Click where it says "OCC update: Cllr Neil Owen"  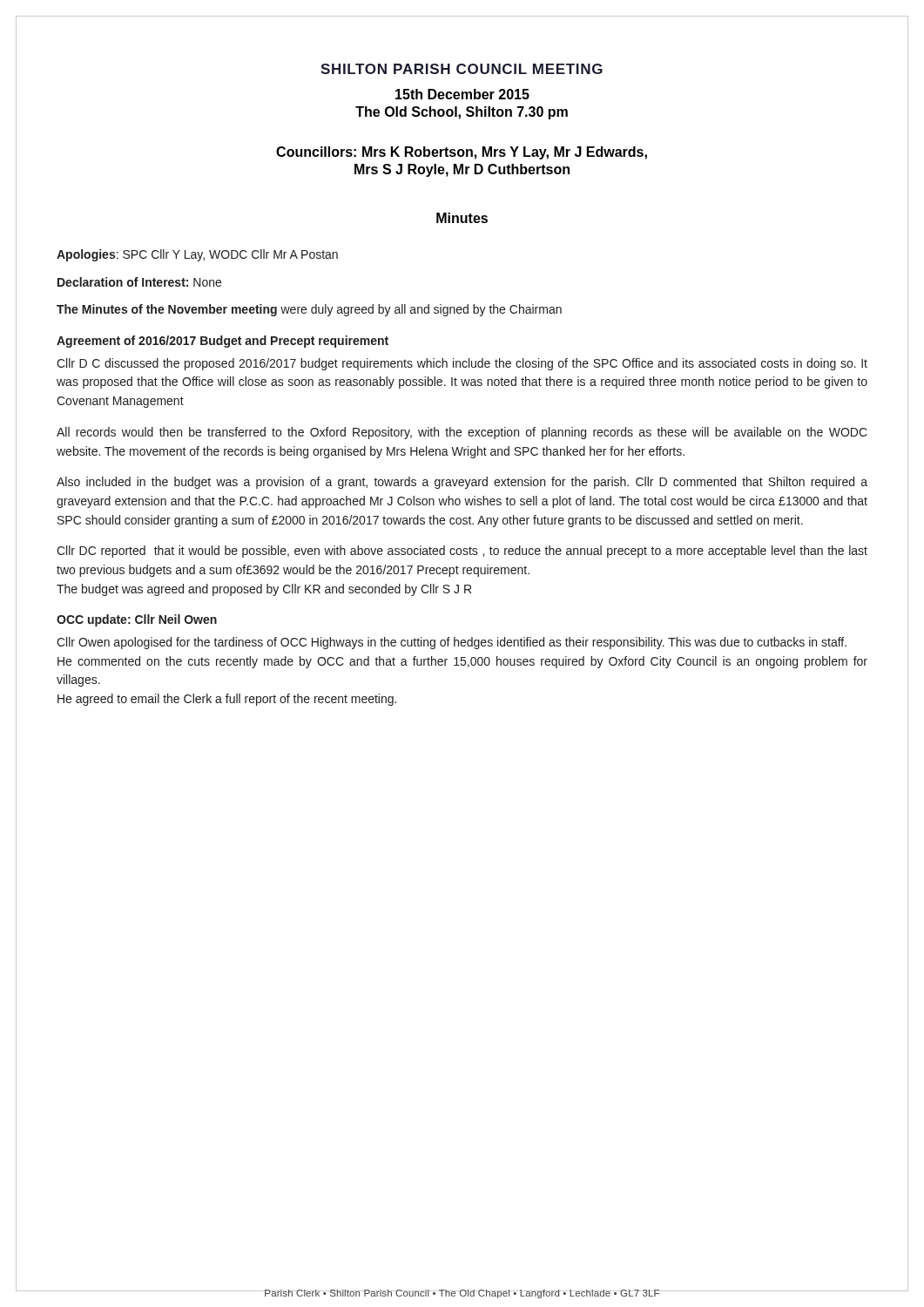137,620
